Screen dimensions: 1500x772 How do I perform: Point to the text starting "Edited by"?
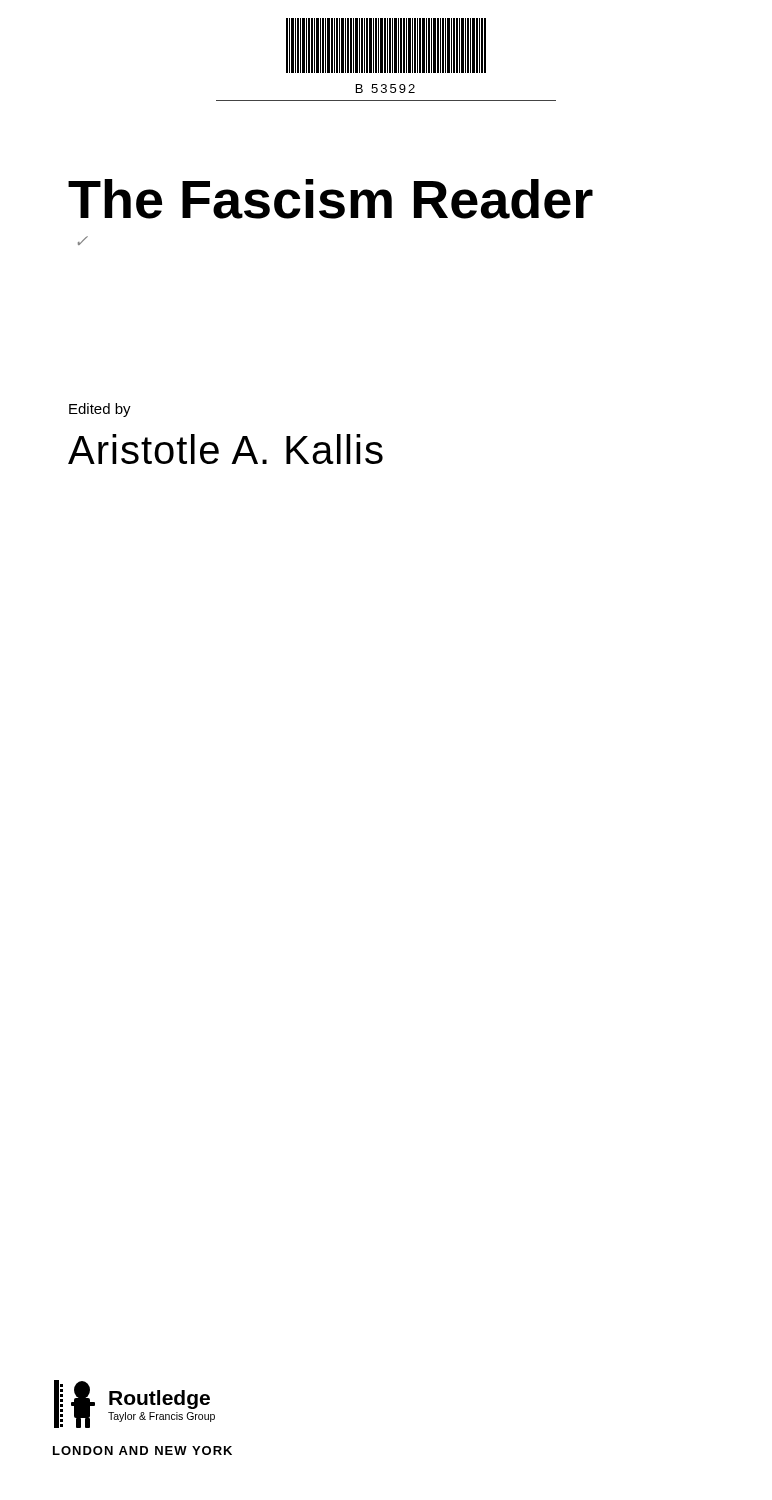point(99,409)
